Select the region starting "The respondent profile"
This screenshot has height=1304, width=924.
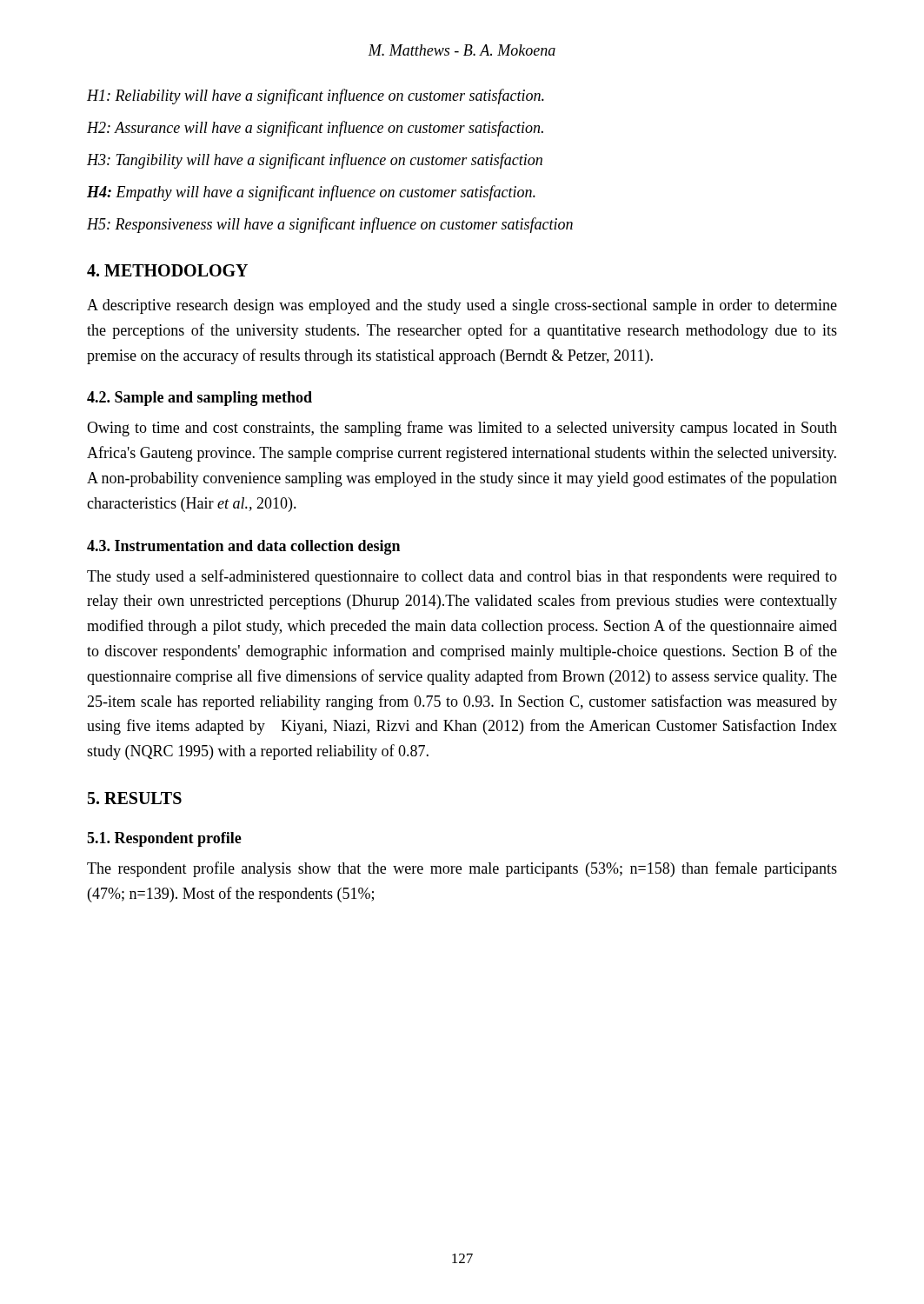[x=462, y=881]
